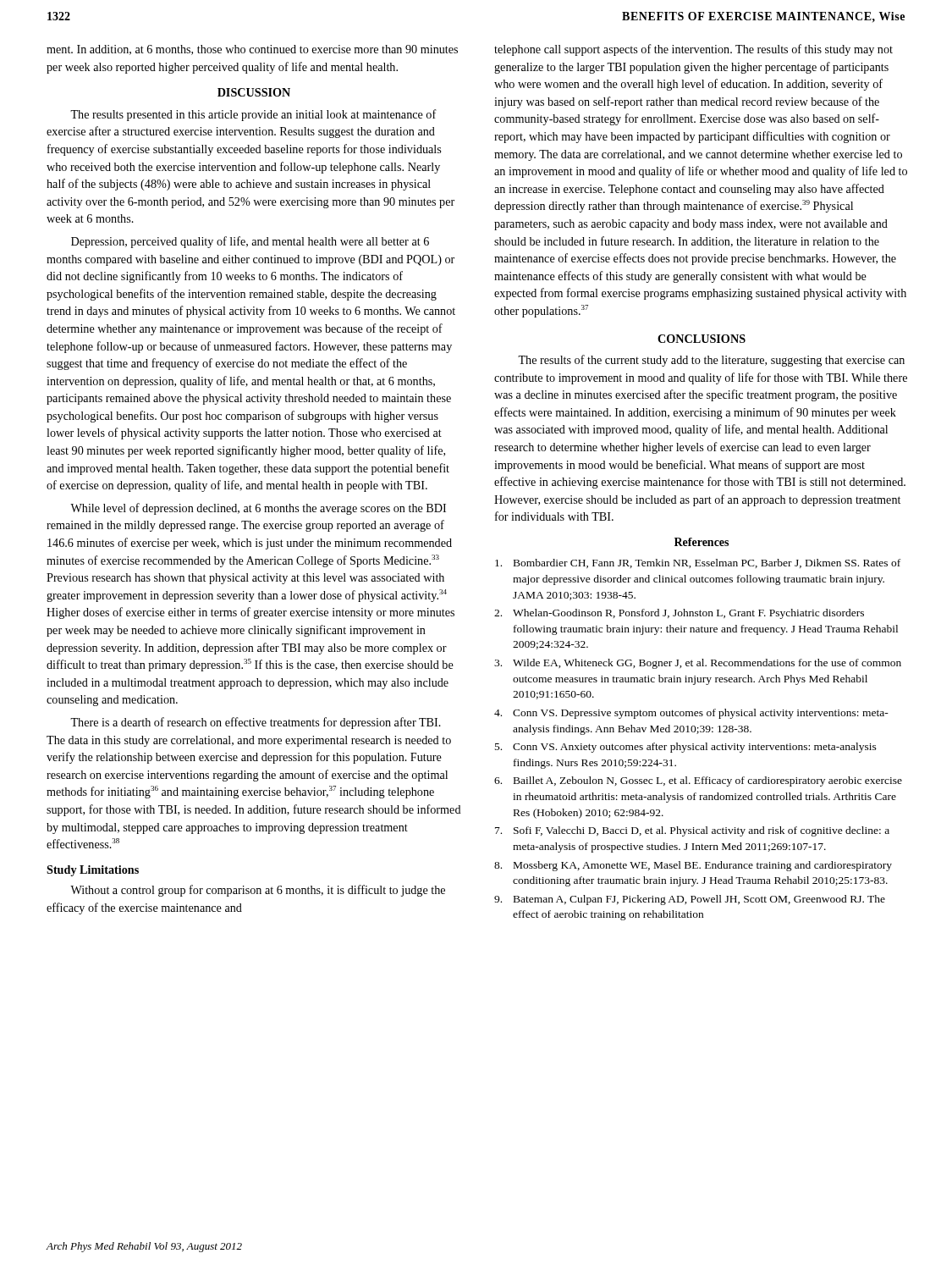Where is the passage that starts "There is a dearth"?

pos(254,783)
